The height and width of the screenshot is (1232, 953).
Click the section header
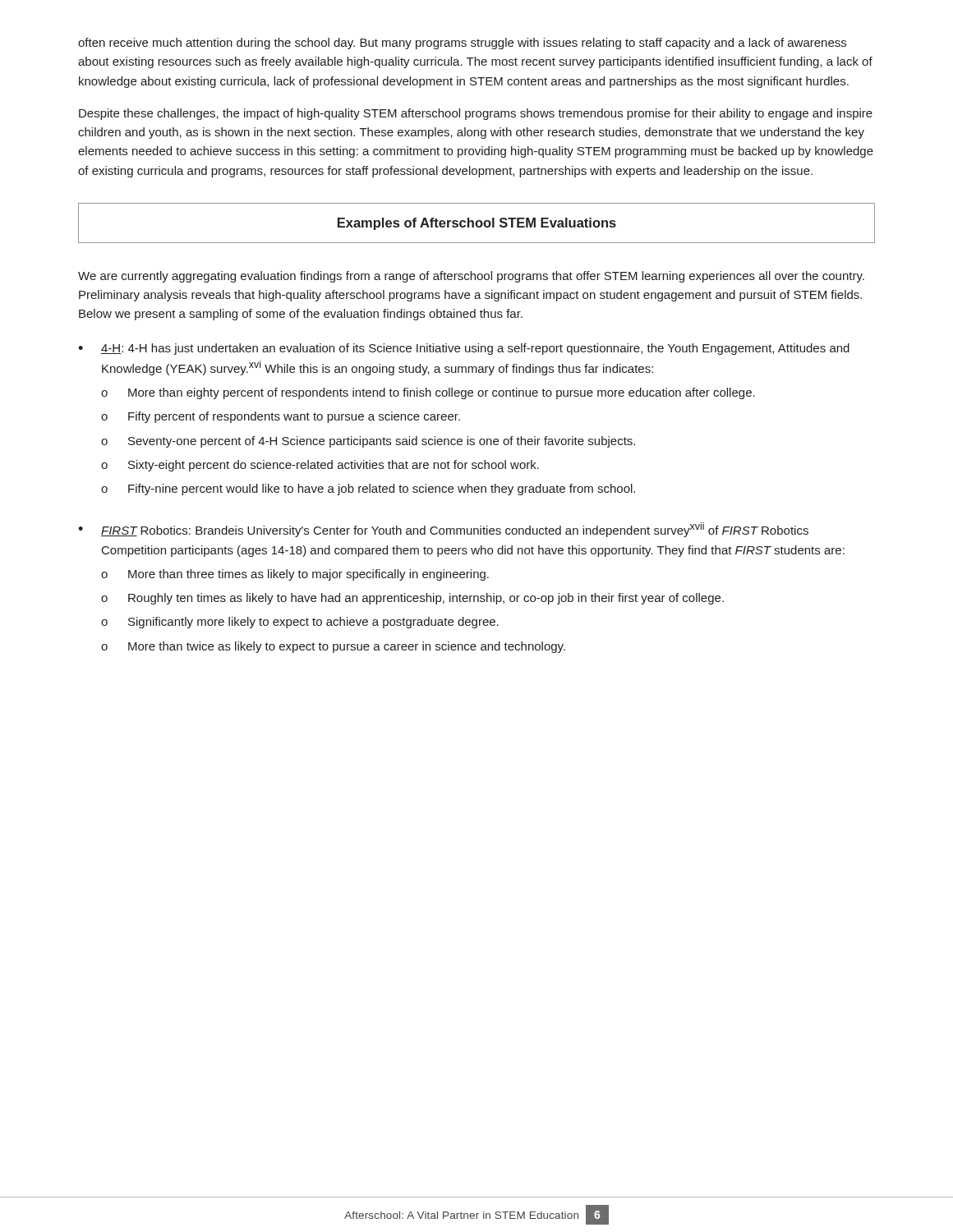click(476, 222)
